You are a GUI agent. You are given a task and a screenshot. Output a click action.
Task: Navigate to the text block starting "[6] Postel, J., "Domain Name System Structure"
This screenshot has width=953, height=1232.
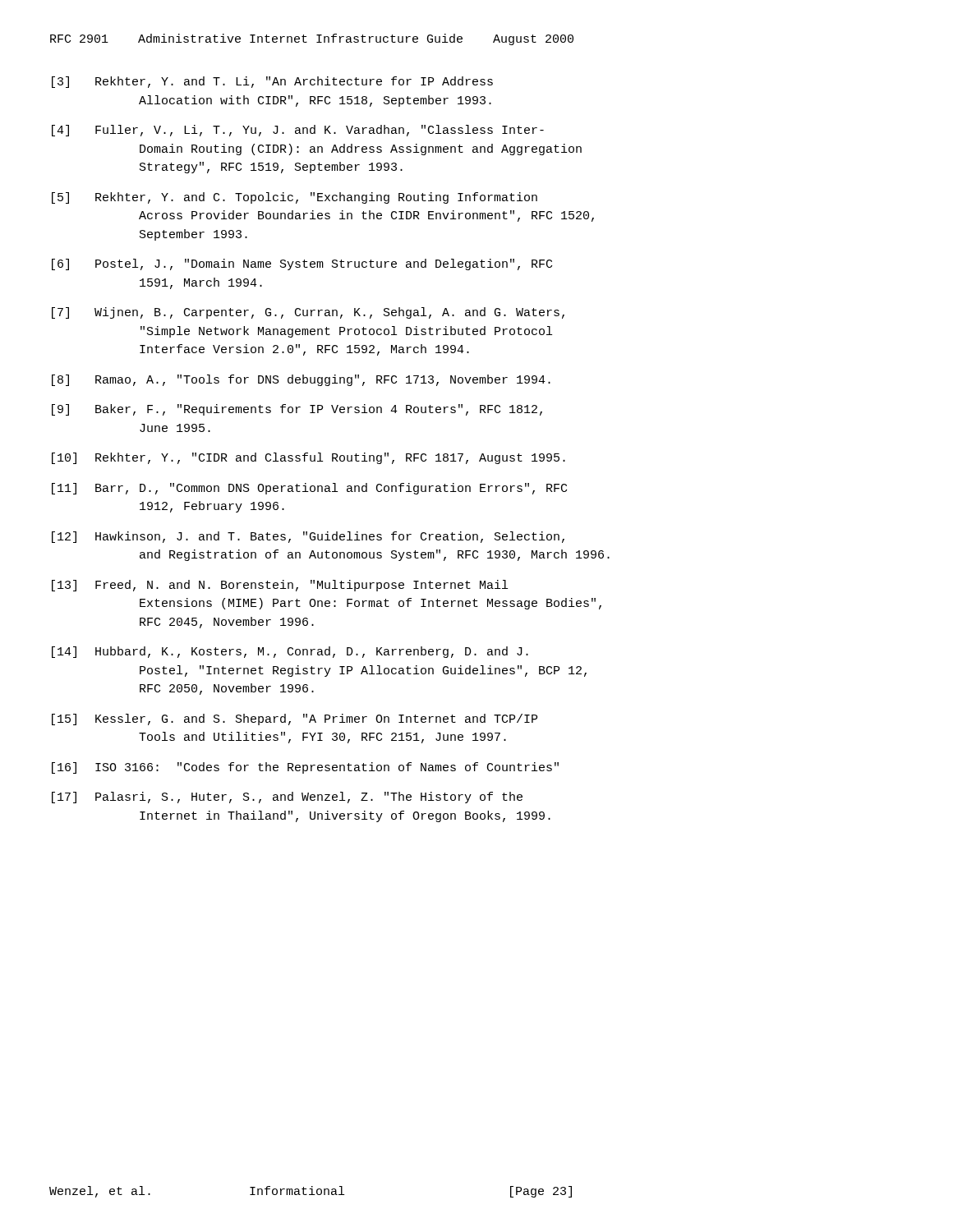click(x=476, y=275)
